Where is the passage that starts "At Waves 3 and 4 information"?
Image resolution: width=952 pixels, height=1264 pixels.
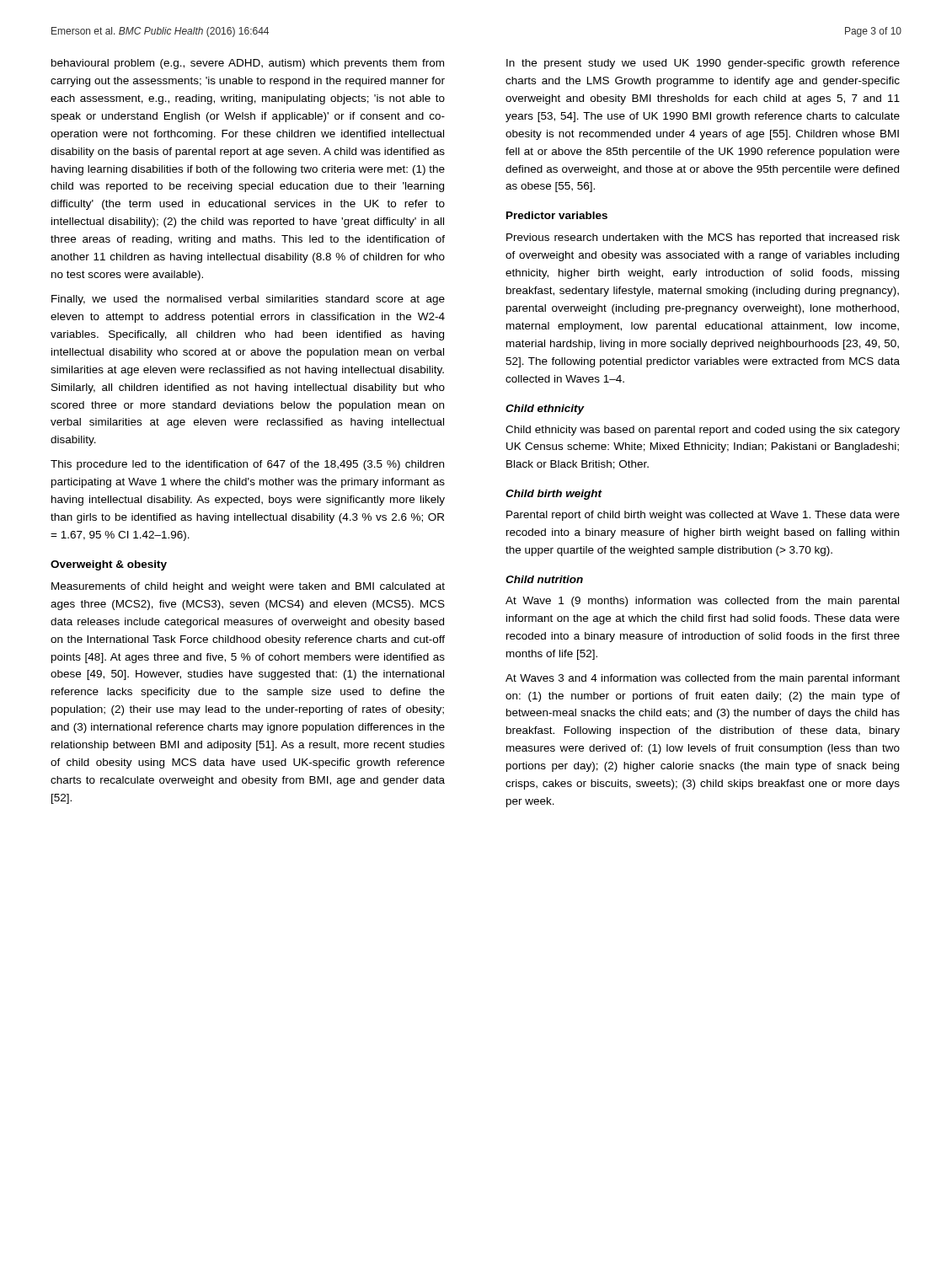click(x=703, y=740)
